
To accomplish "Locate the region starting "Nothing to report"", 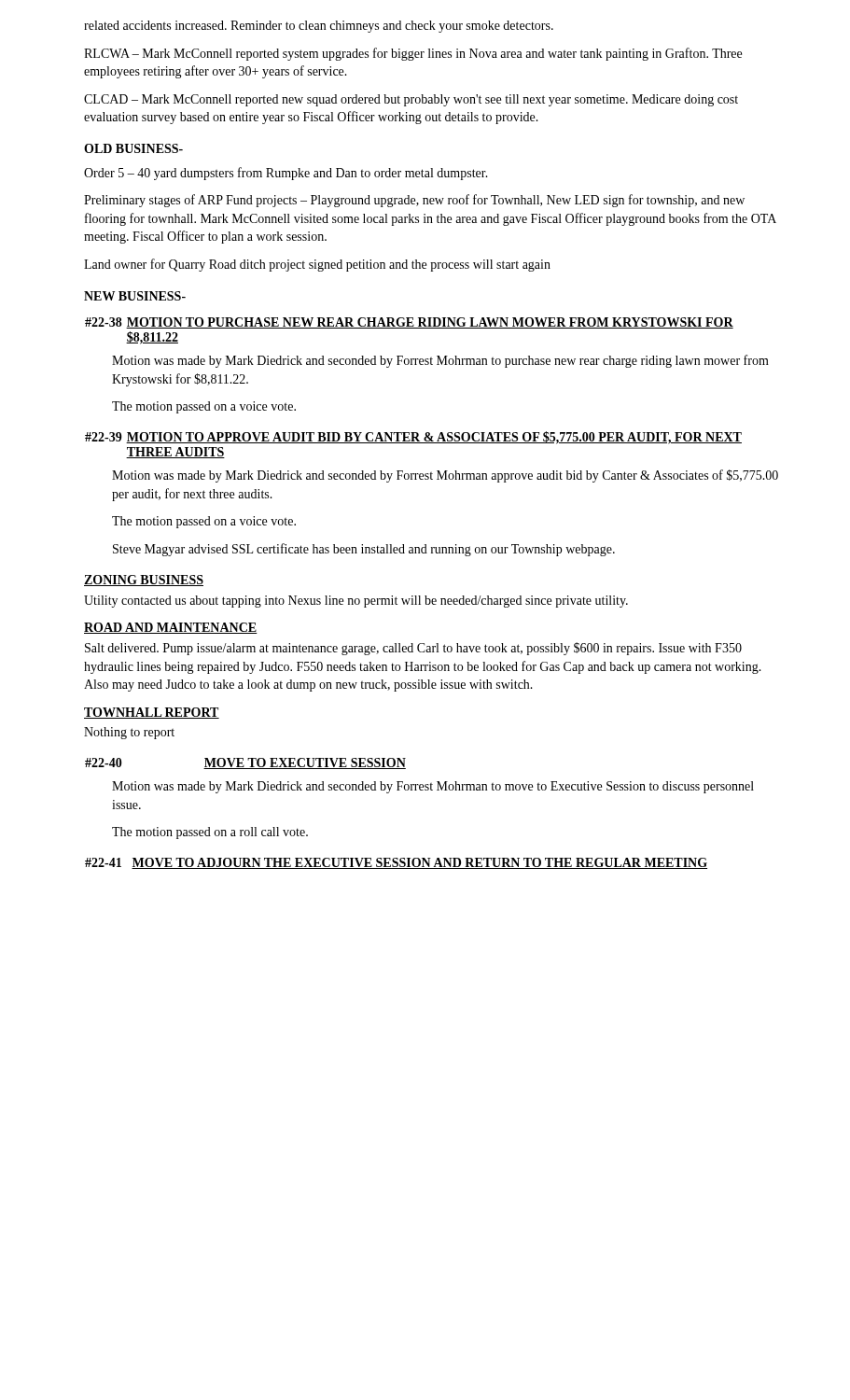I will [x=129, y=733].
